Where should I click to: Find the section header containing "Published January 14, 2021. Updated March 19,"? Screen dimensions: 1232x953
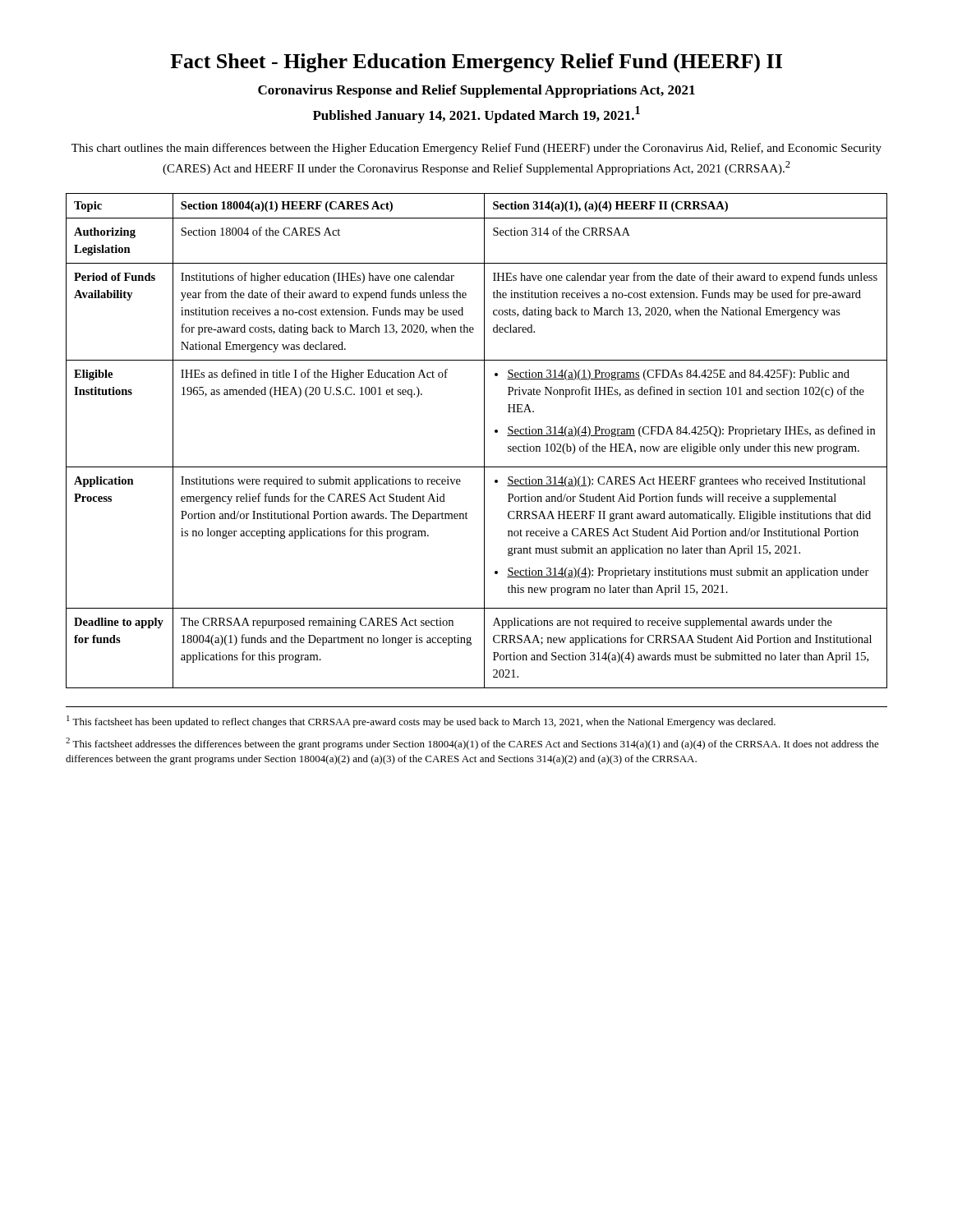click(x=476, y=113)
